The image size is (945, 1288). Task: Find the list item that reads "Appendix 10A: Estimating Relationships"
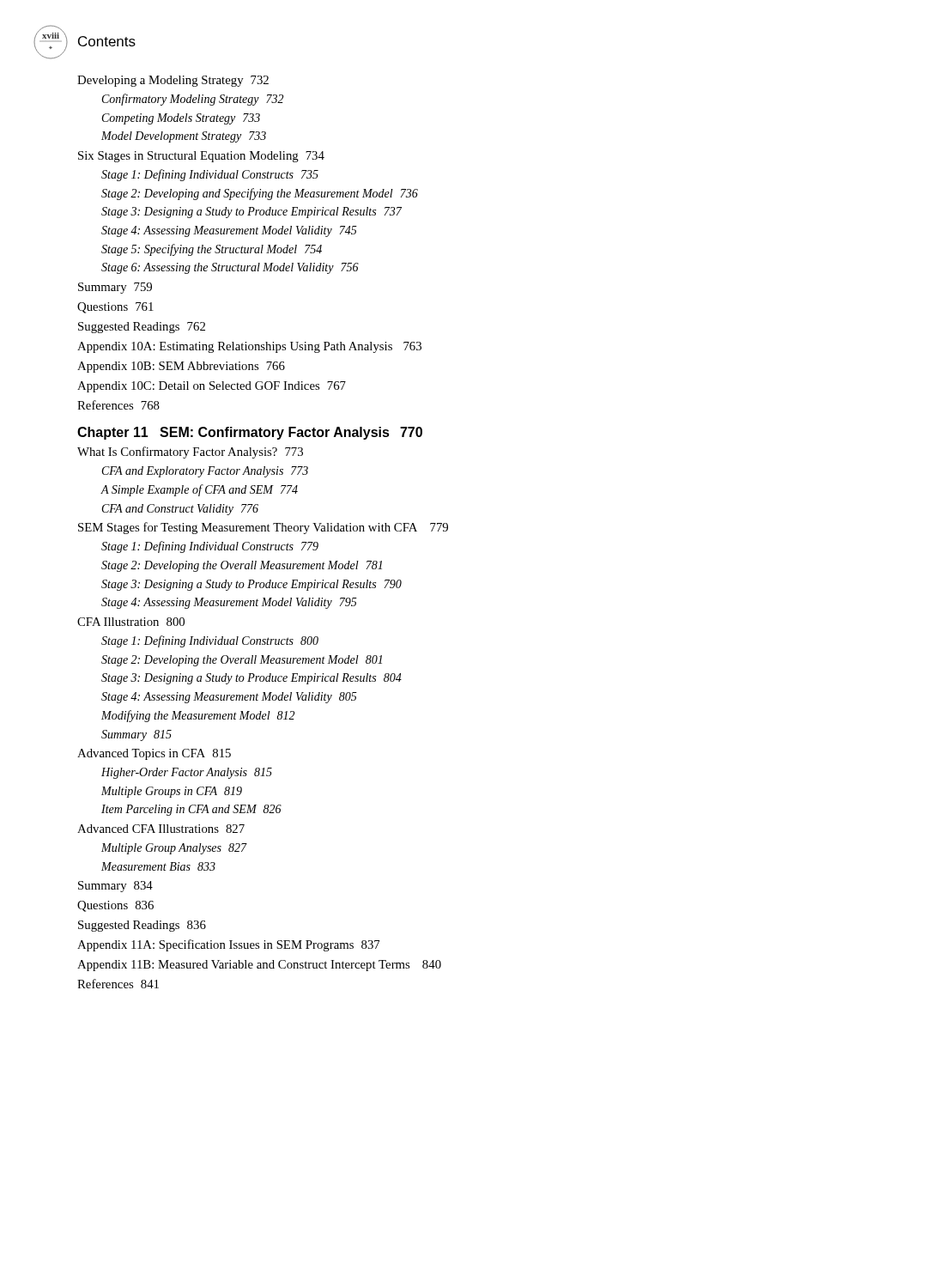250,346
